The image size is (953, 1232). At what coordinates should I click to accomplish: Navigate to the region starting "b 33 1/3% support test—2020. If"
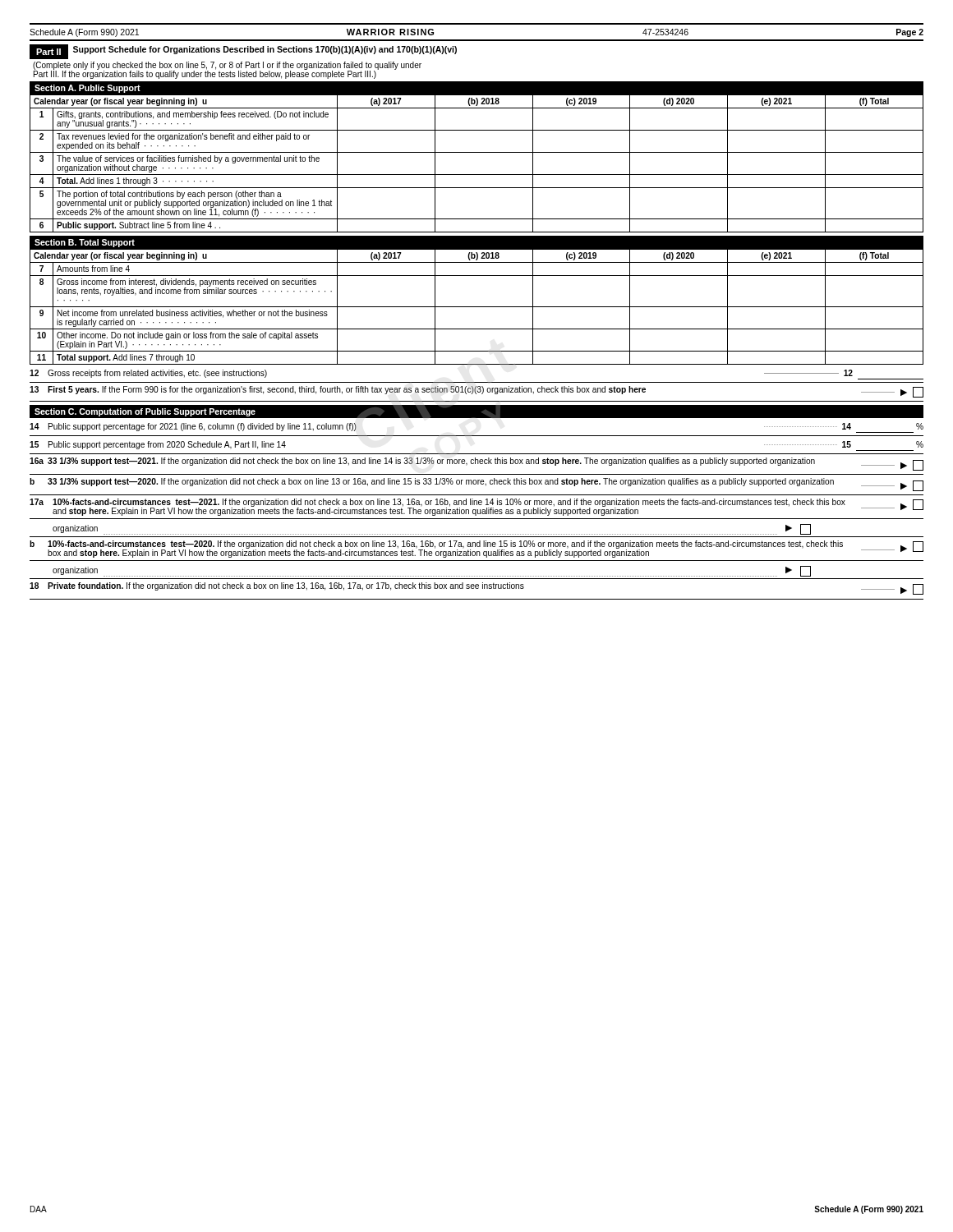[x=476, y=485]
